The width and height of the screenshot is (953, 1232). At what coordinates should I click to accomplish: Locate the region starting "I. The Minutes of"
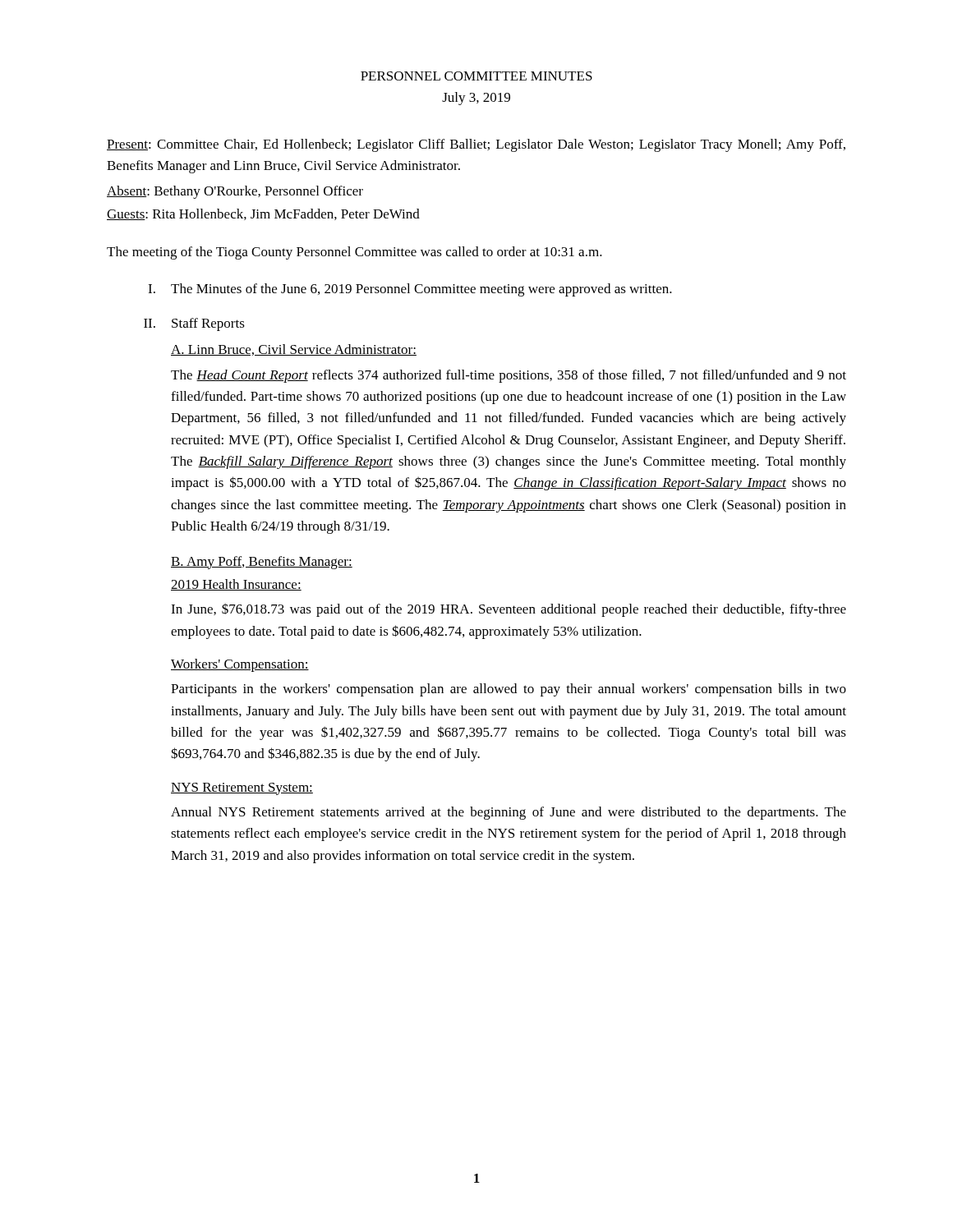pos(476,289)
